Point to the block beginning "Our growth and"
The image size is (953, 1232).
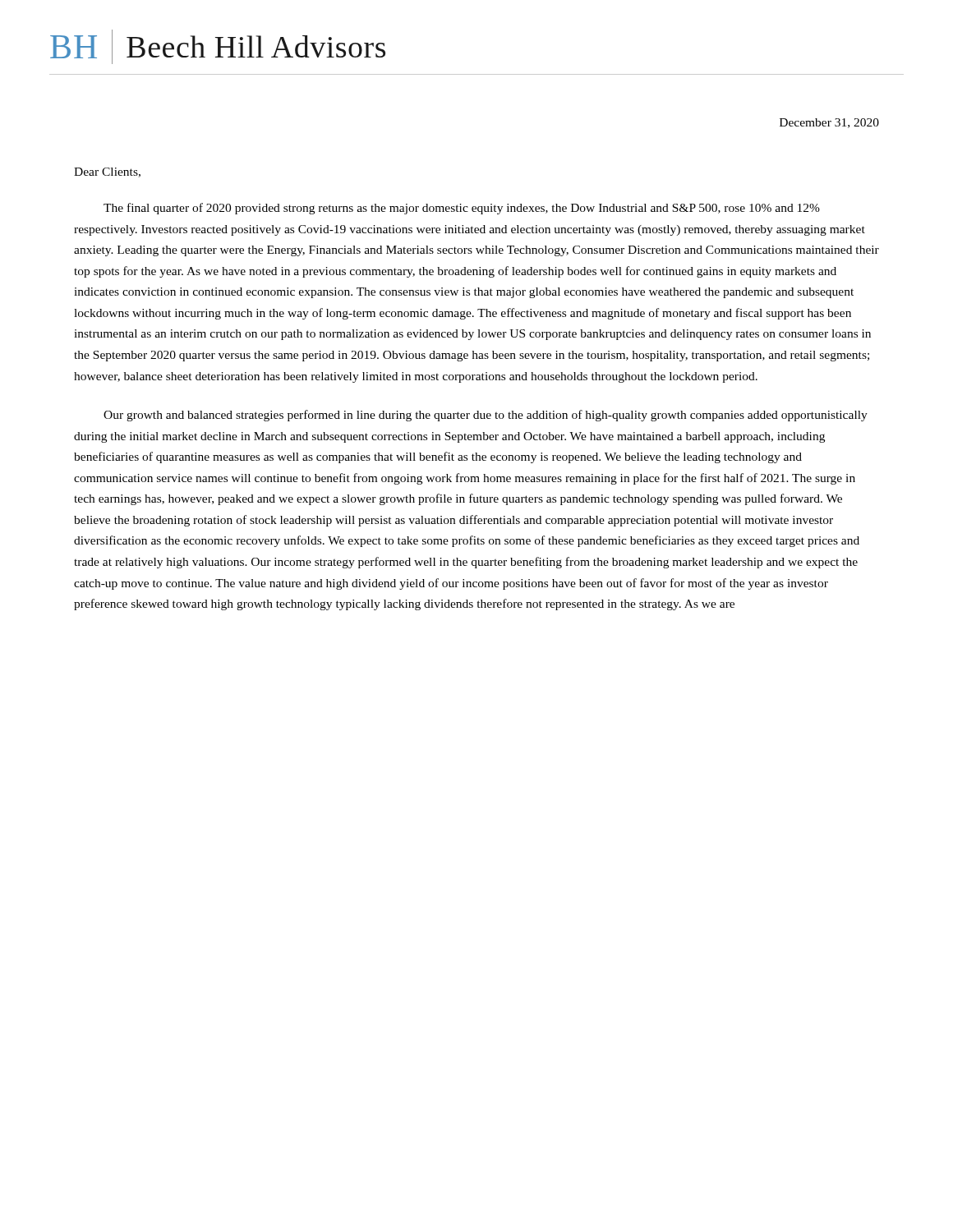click(471, 509)
